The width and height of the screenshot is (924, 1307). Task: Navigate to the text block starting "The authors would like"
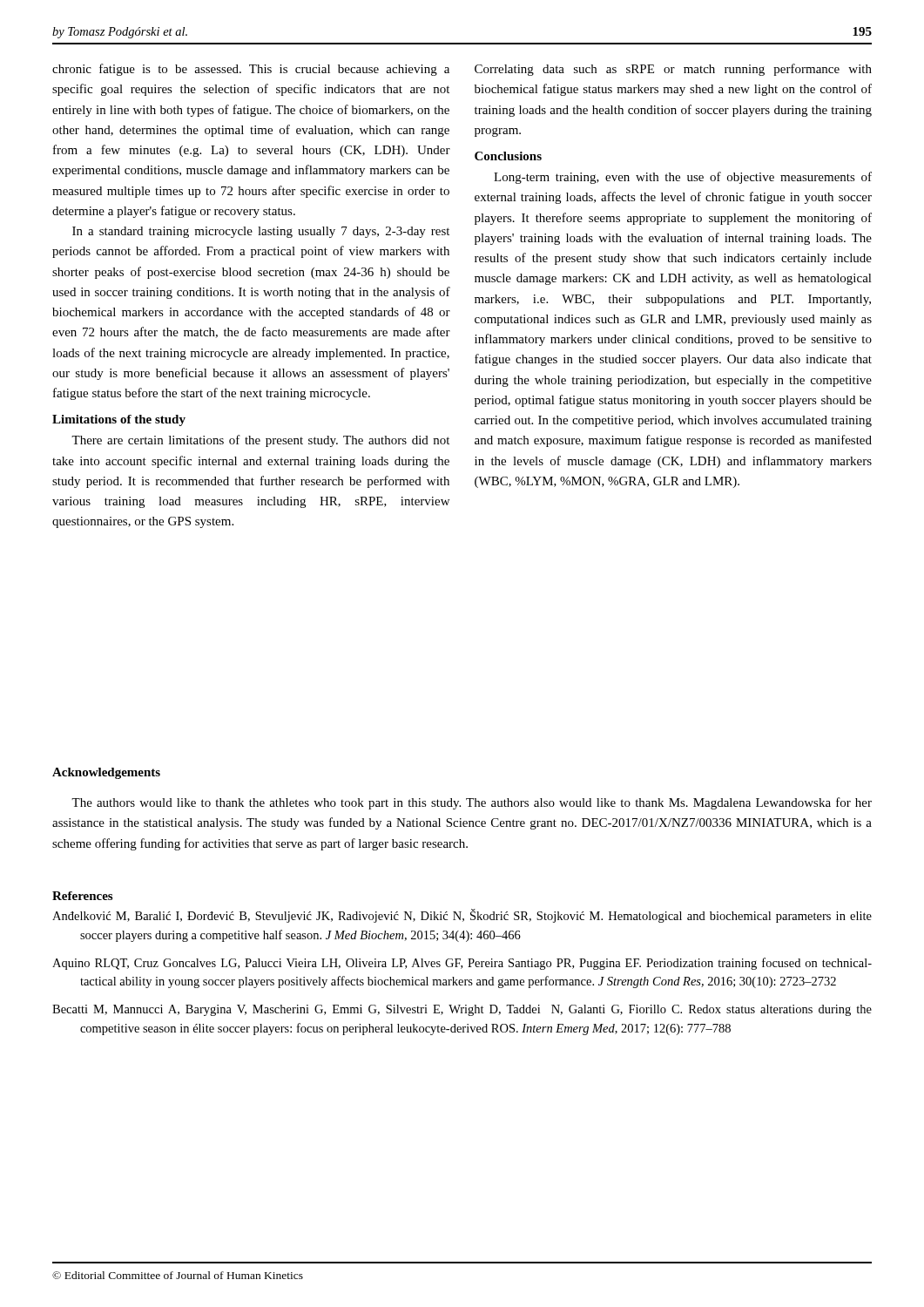pyautogui.click(x=462, y=823)
